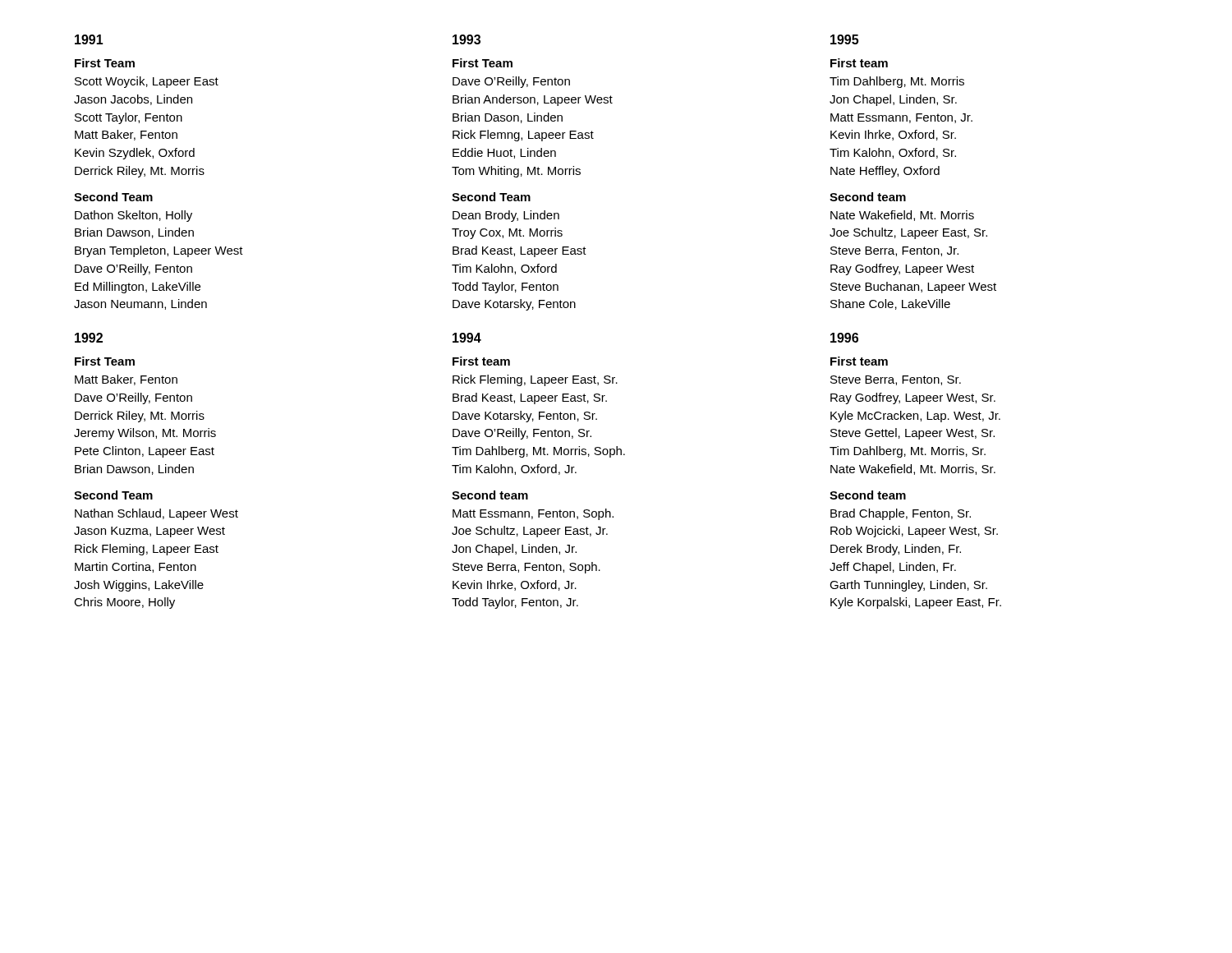Click where it says "Nate Wakefield, Mt. Morris"
The height and width of the screenshot is (953, 1232).
tap(902, 214)
